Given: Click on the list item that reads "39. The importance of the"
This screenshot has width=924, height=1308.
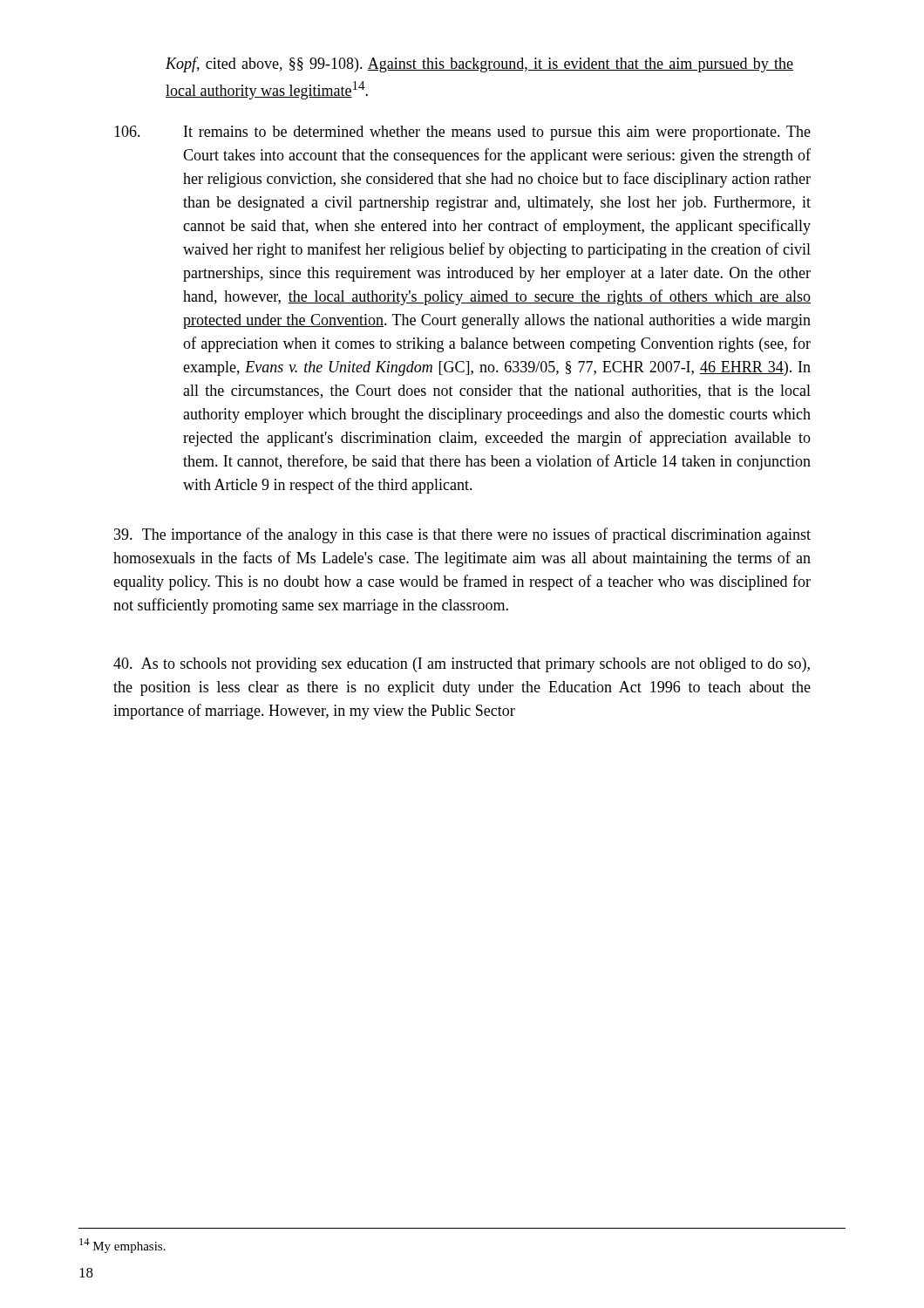Looking at the screenshot, I should click(462, 570).
